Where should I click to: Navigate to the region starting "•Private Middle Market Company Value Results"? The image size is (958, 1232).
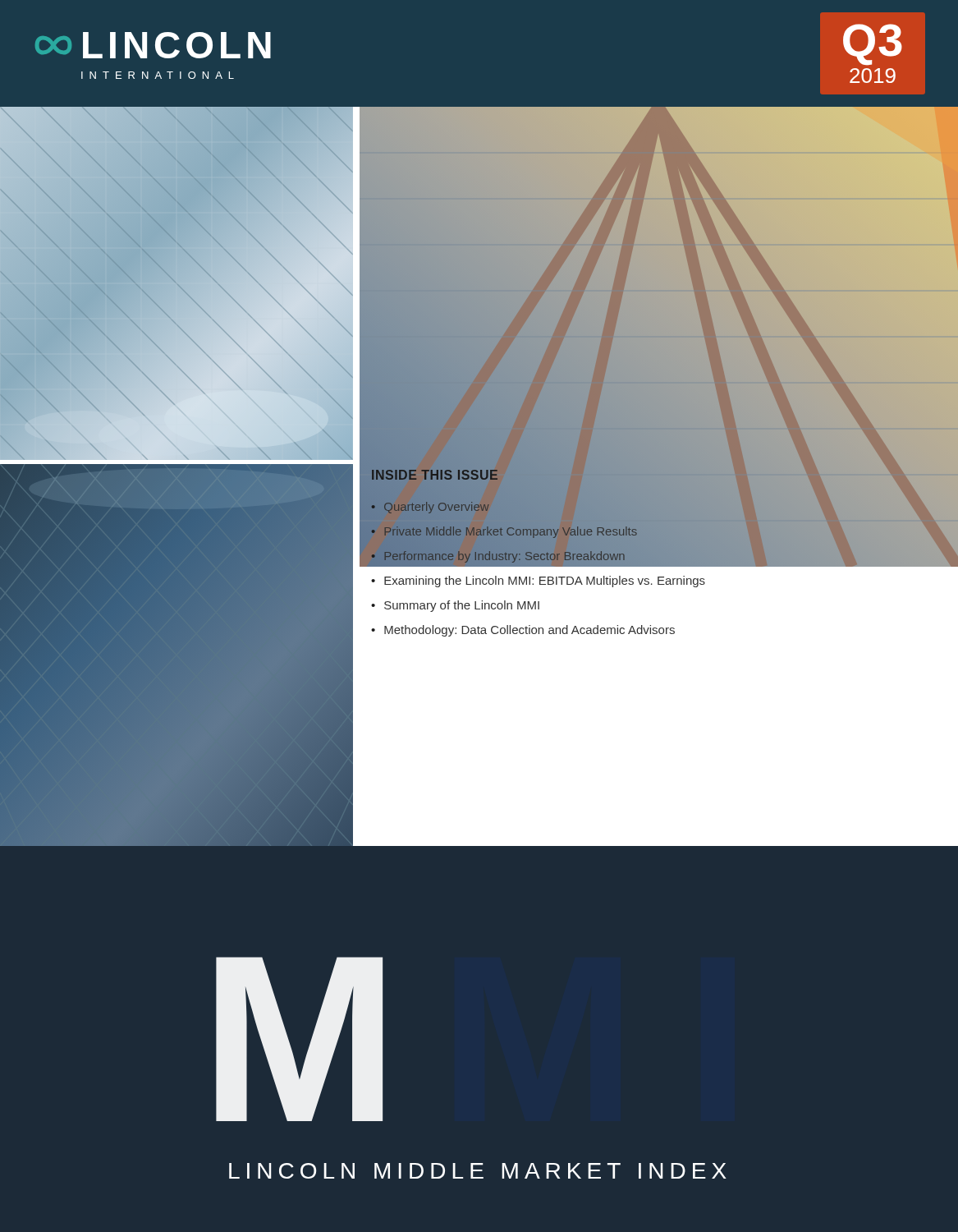[504, 531]
